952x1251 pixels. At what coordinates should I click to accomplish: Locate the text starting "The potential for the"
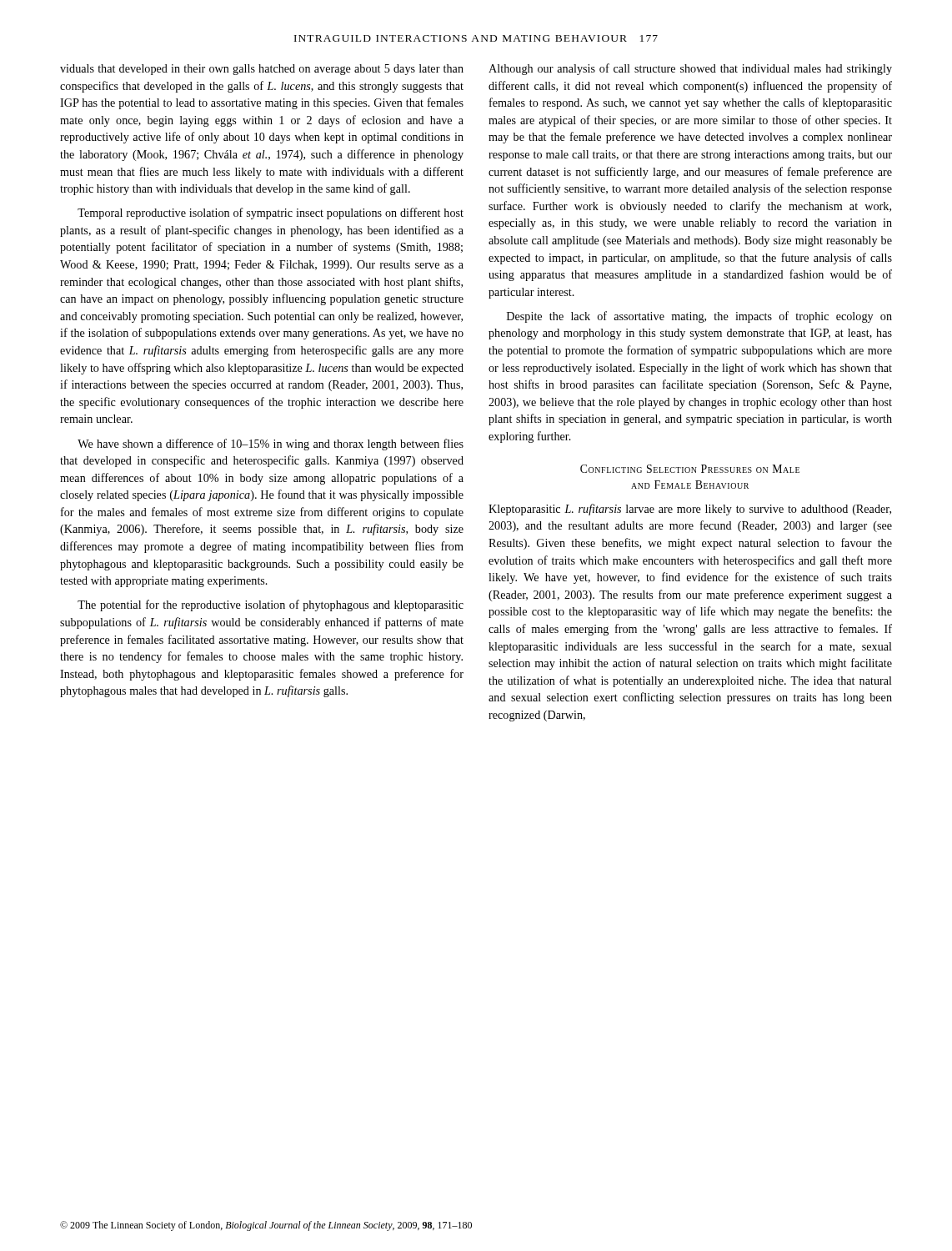[262, 648]
